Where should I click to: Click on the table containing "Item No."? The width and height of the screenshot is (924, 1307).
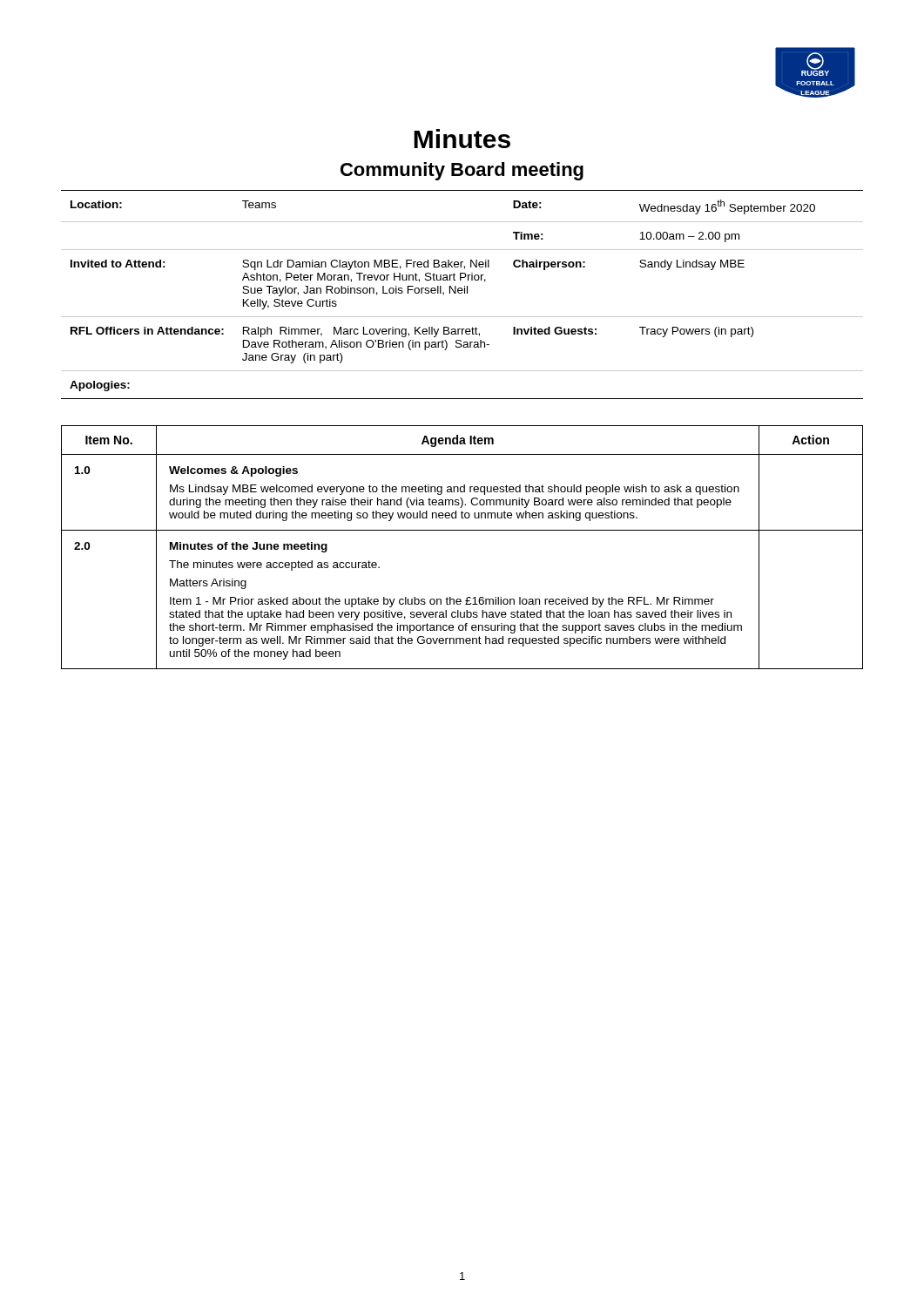click(462, 547)
